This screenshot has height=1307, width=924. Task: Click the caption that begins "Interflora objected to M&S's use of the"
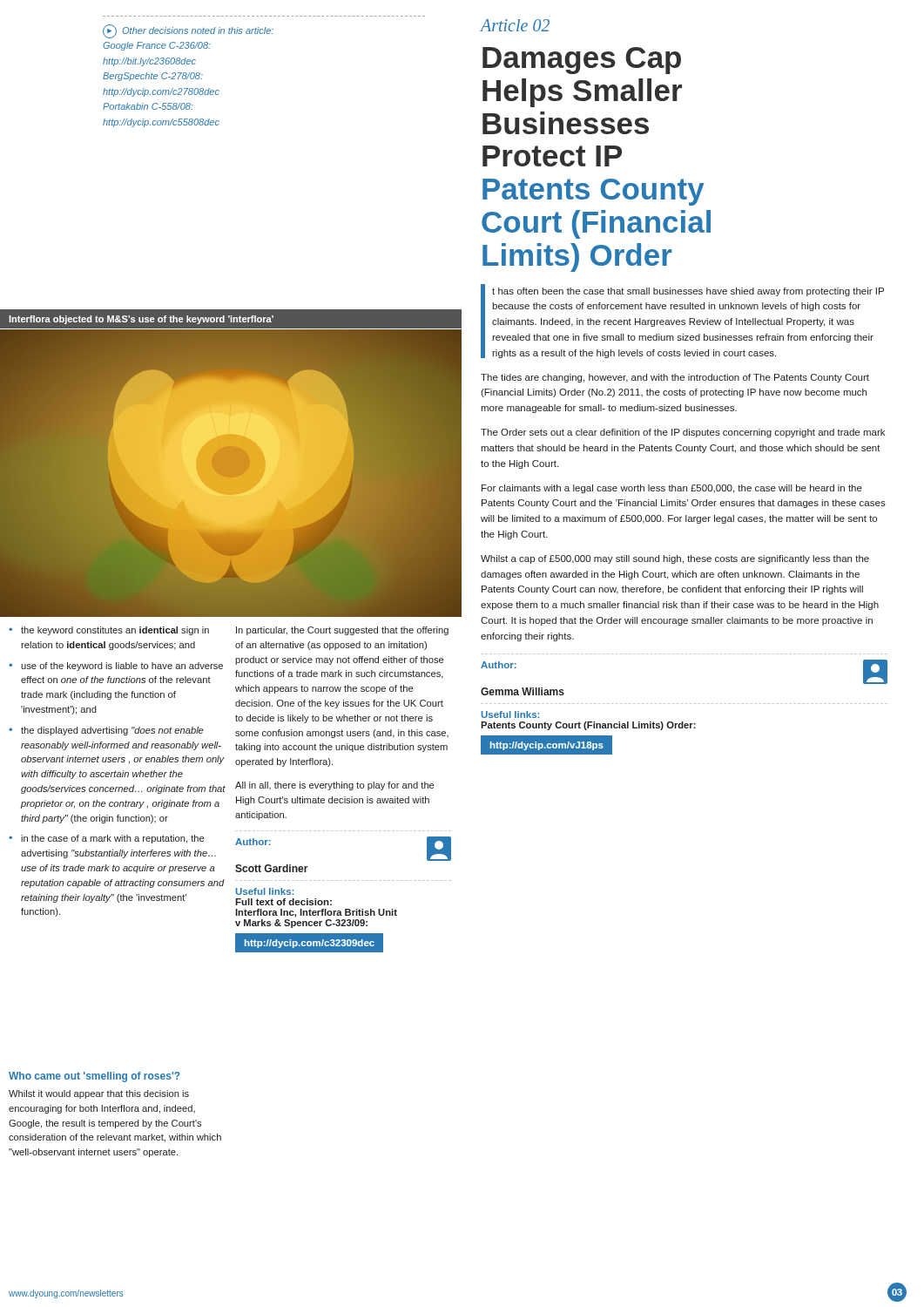coord(141,319)
